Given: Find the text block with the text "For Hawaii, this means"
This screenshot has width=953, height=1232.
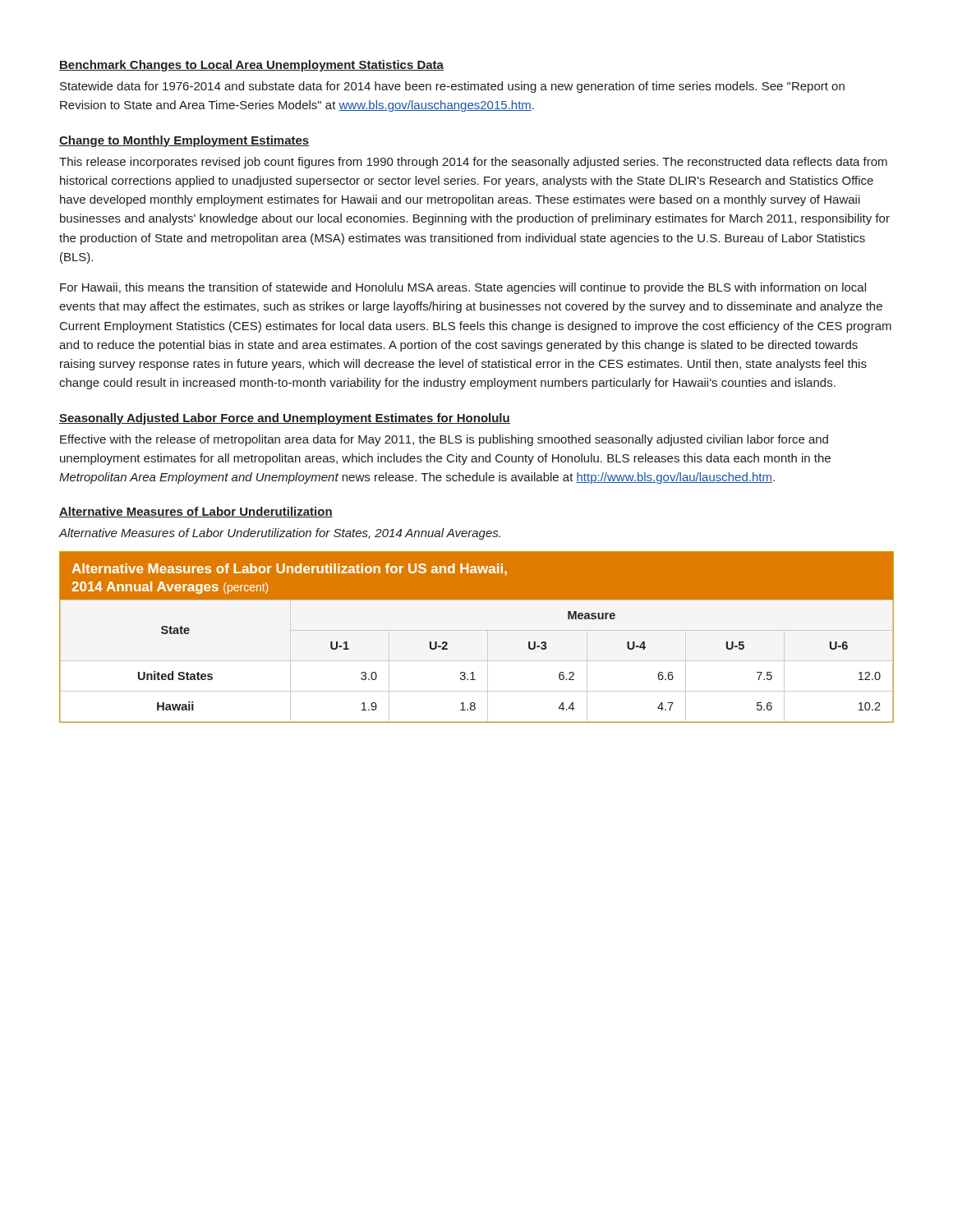Looking at the screenshot, I should pyautogui.click(x=475, y=335).
